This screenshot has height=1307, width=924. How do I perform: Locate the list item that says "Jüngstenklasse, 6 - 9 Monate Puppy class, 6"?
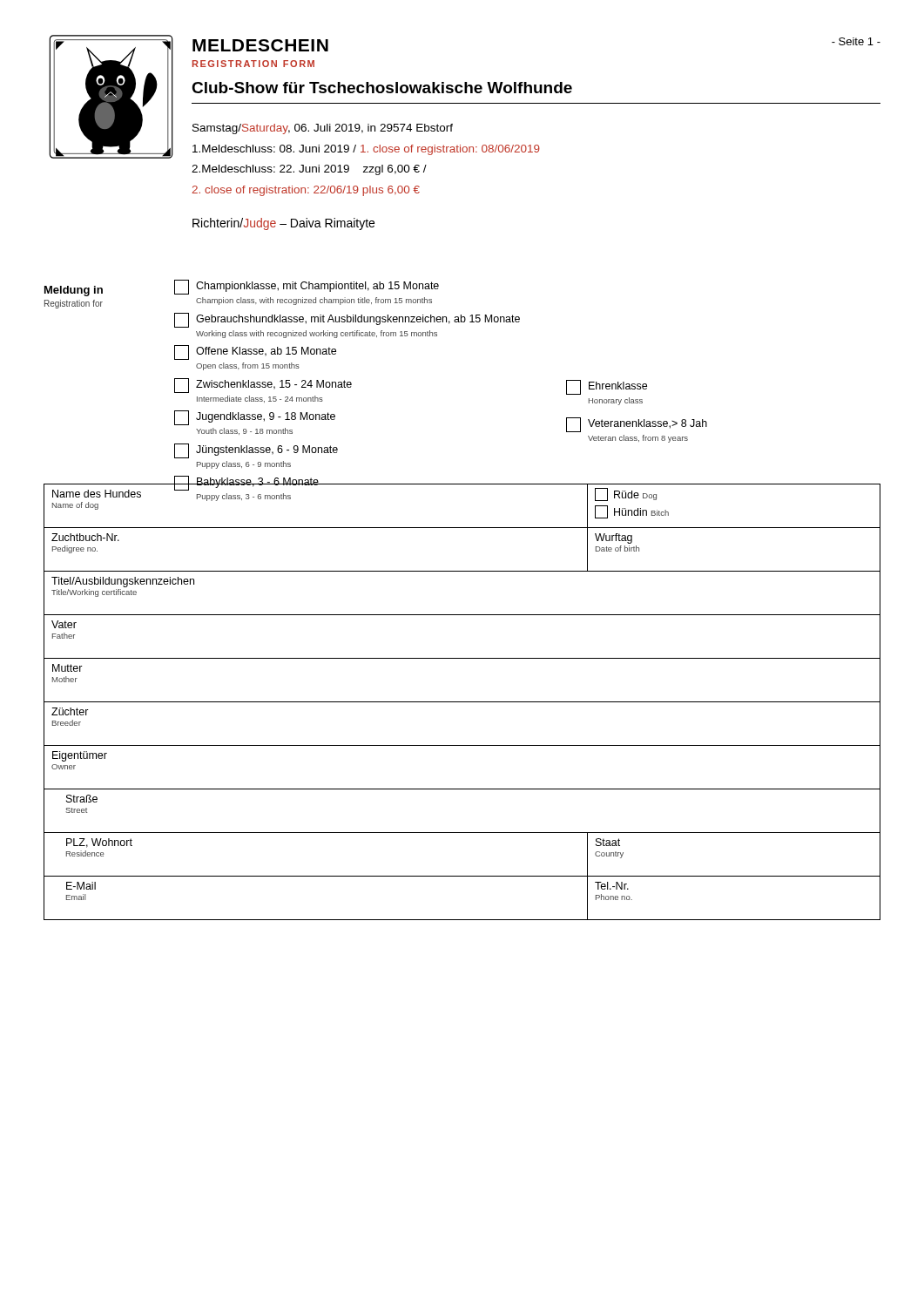click(256, 456)
